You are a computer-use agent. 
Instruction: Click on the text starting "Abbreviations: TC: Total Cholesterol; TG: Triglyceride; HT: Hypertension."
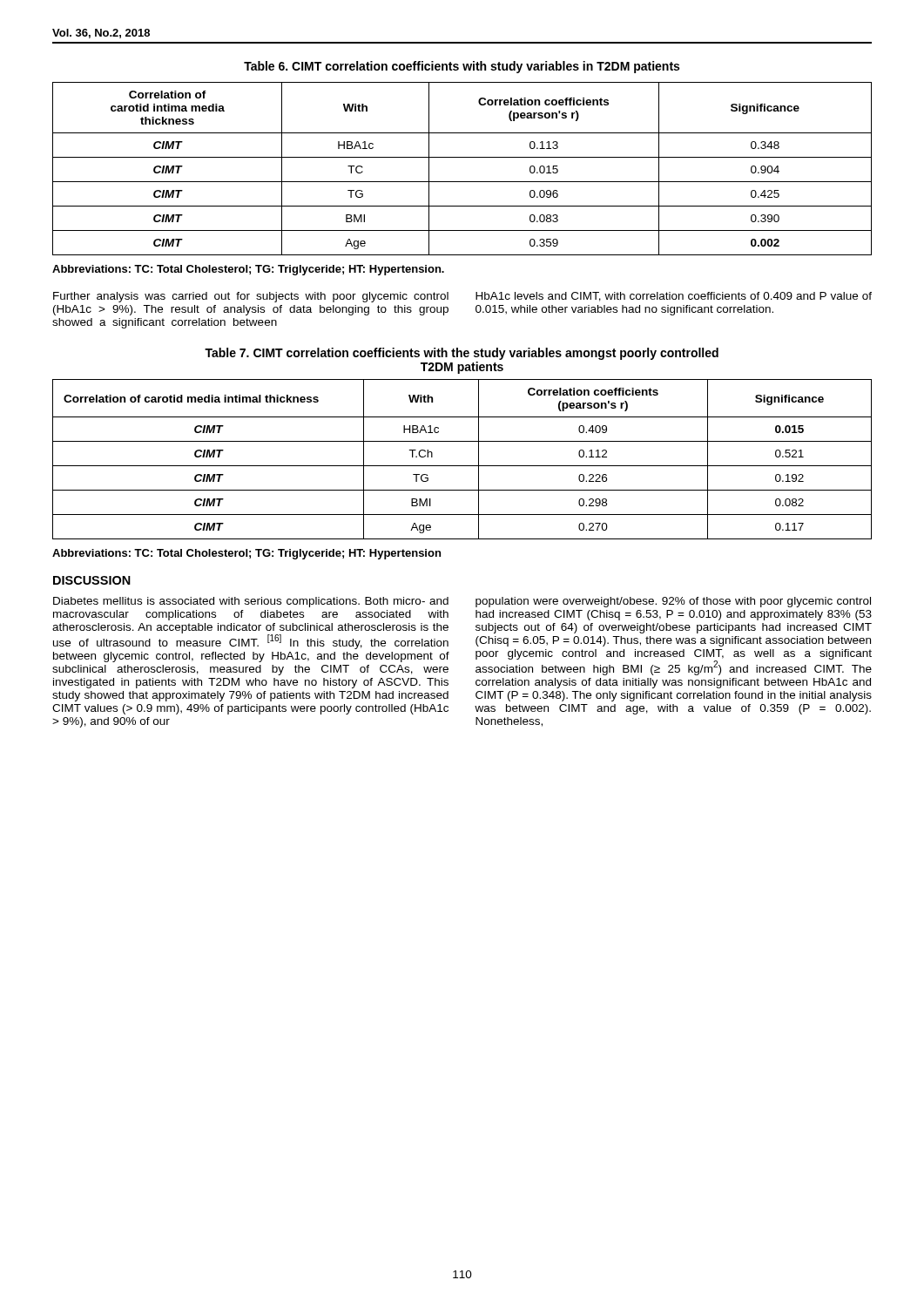248,269
